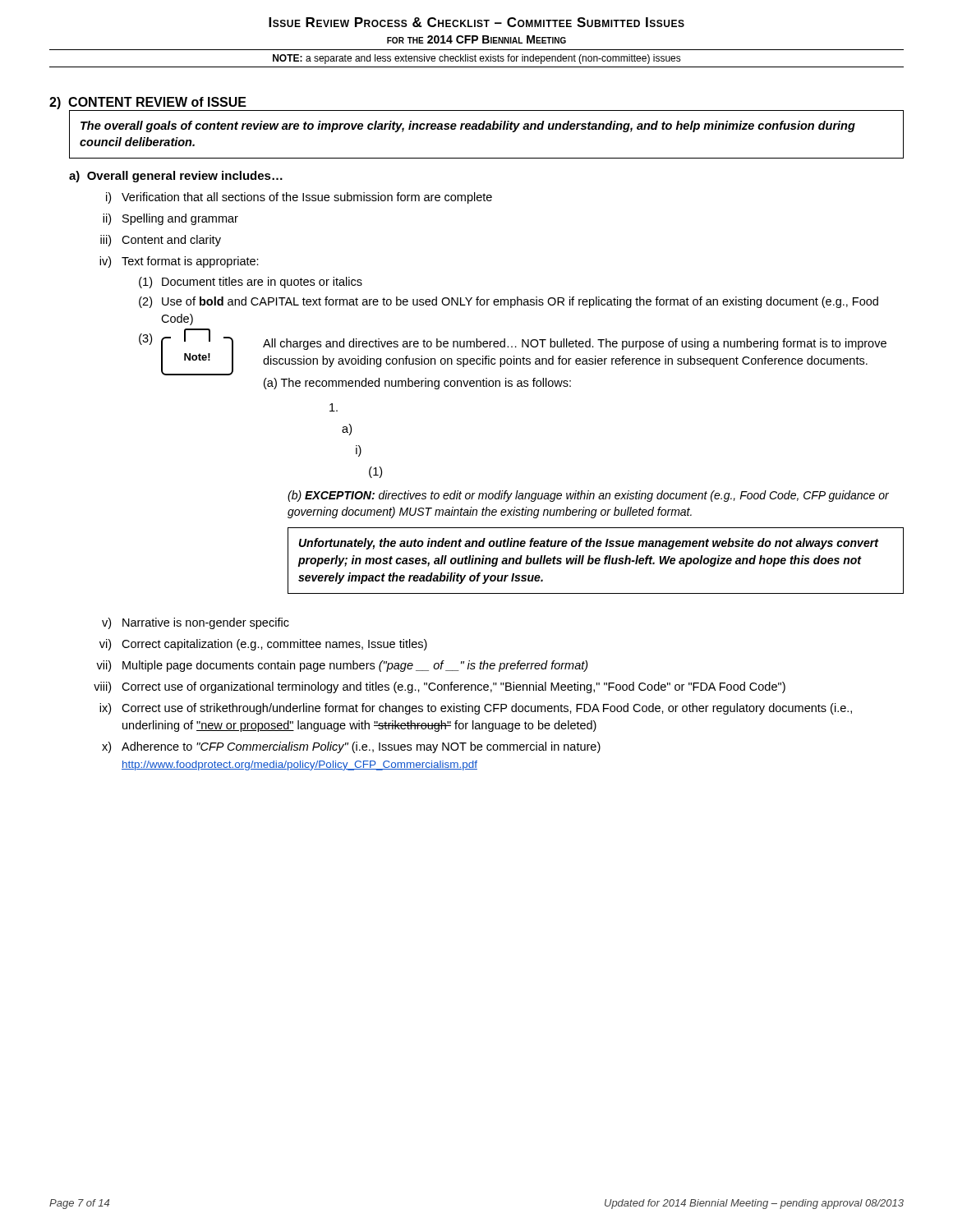The height and width of the screenshot is (1232, 953).
Task: Locate the section header that reads "2) CONTENT REVIEW of ISSUE"
Action: (x=148, y=102)
